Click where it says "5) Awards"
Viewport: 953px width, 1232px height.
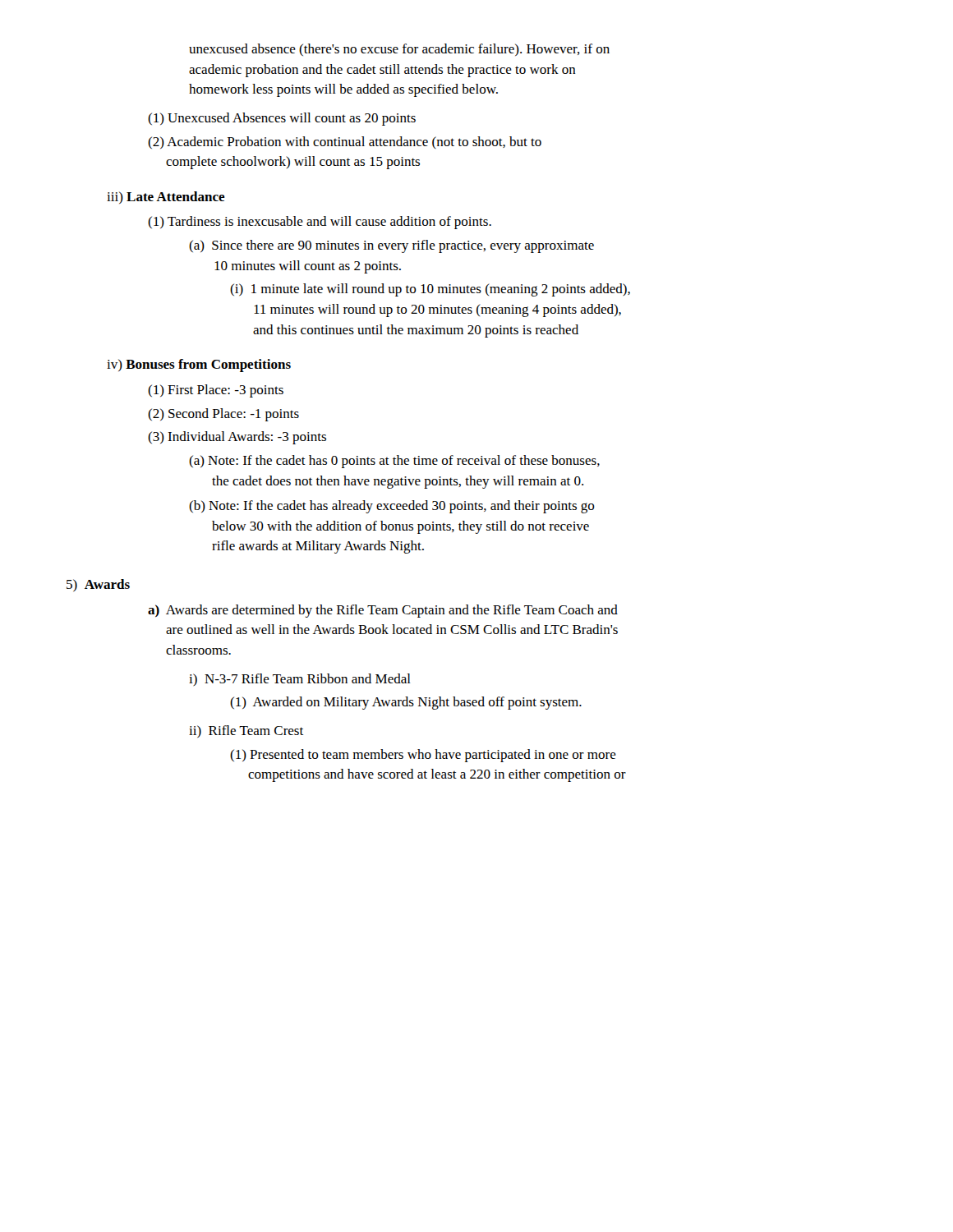98,584
